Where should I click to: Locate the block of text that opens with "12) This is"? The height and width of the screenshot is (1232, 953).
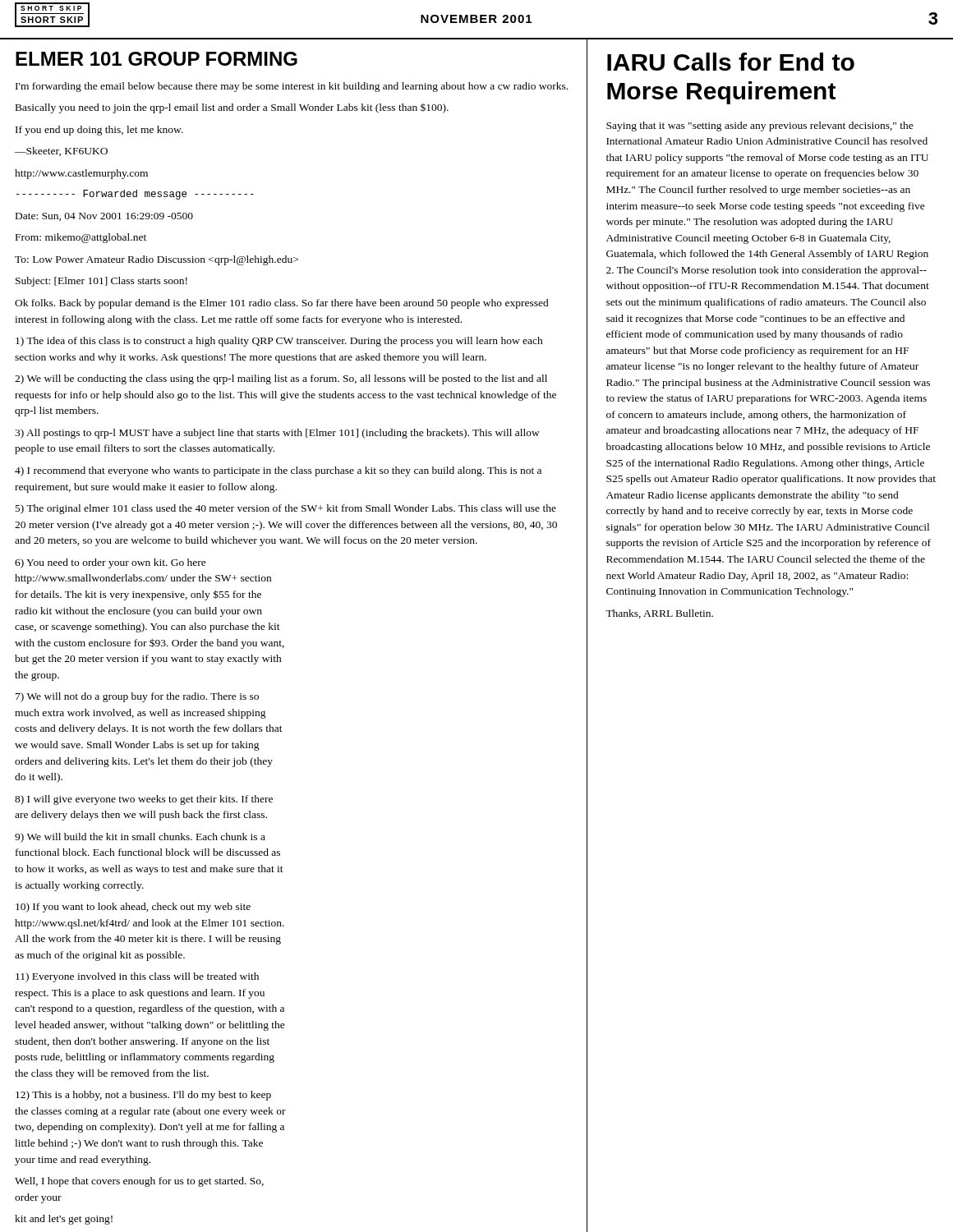click(150, 1127)
